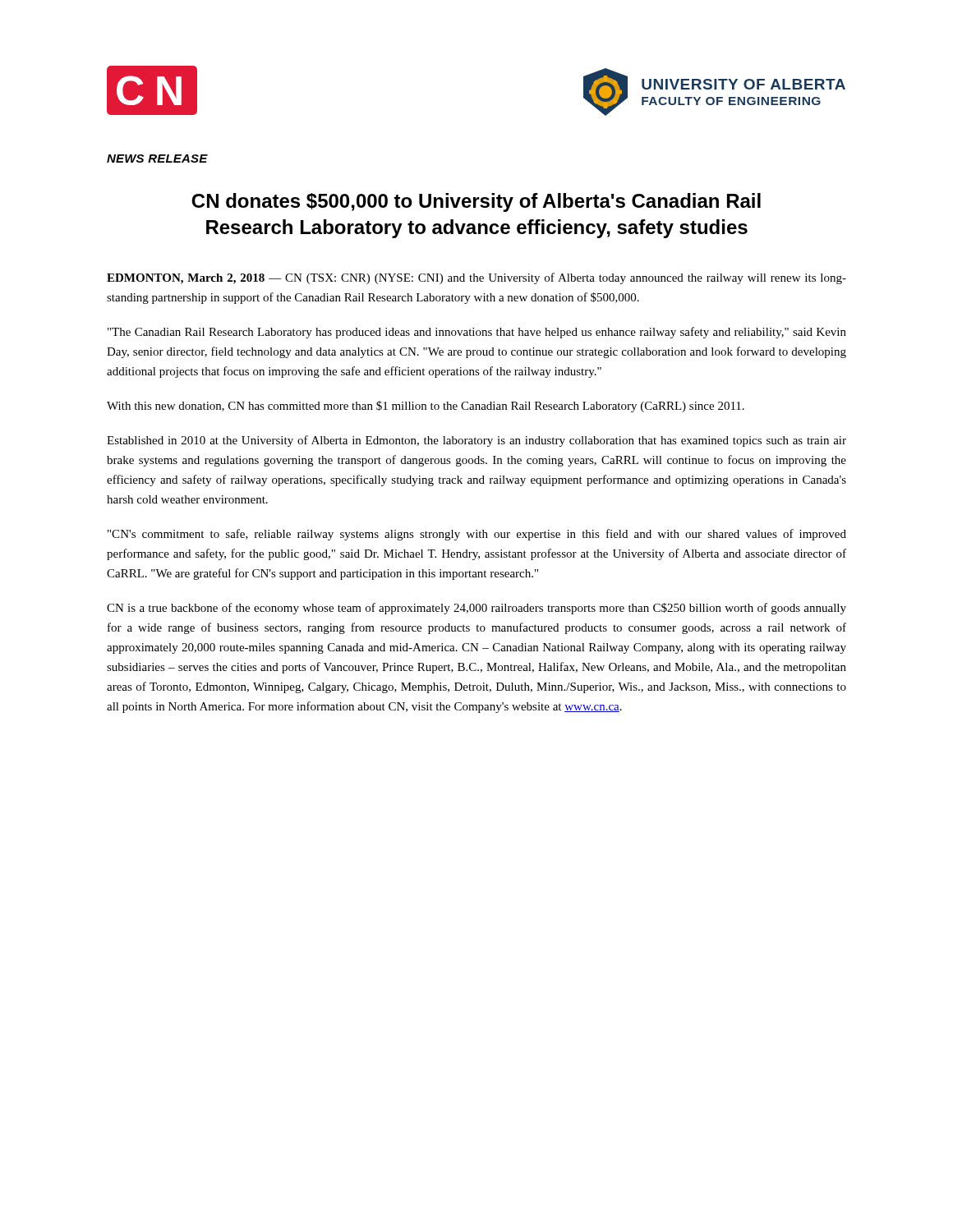Click on the block starting "EDMONTON, March 2, 2018 — CN (TSX:"

click(x=476, y=287)
